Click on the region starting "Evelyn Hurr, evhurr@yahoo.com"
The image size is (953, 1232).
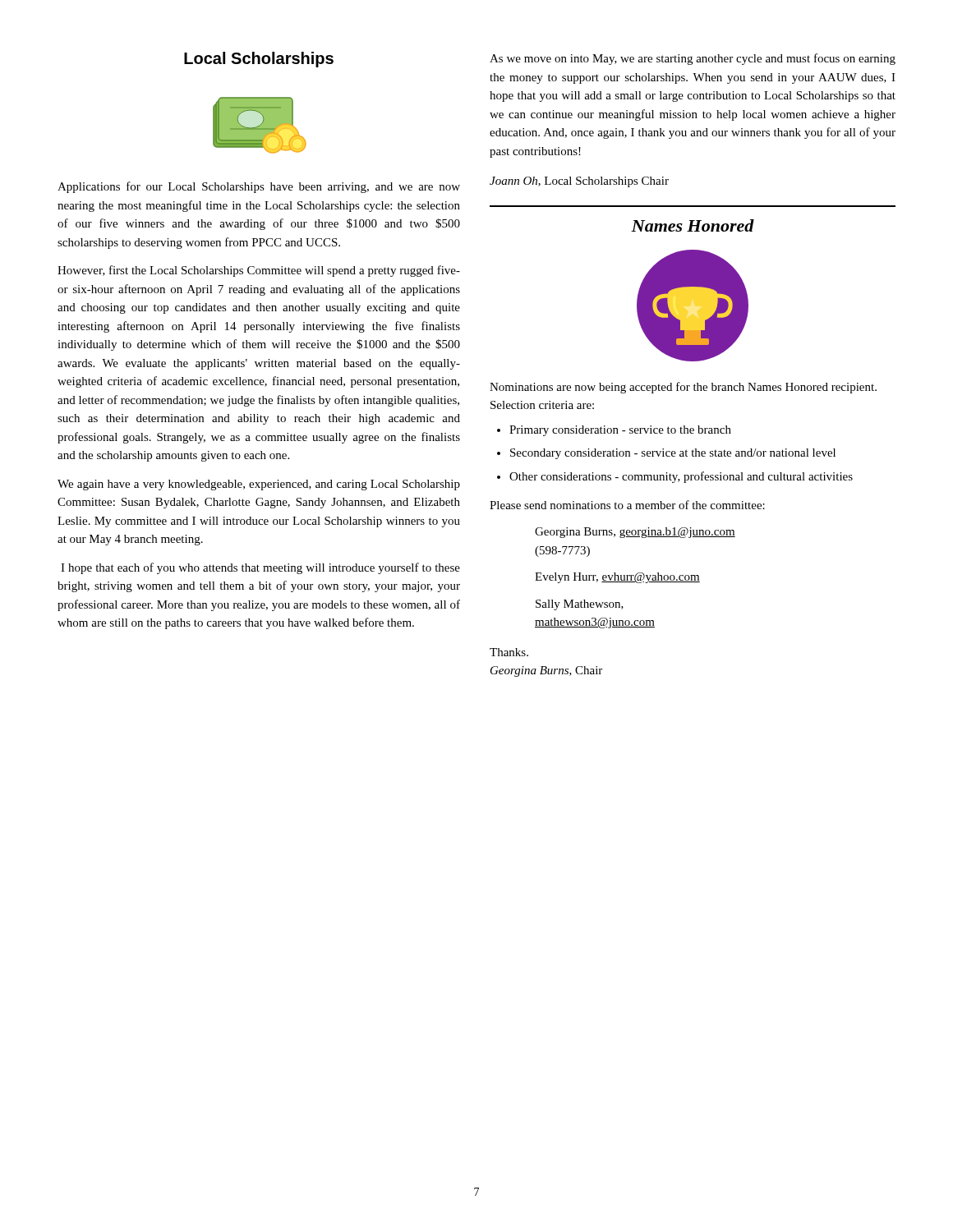coord(617,577)
